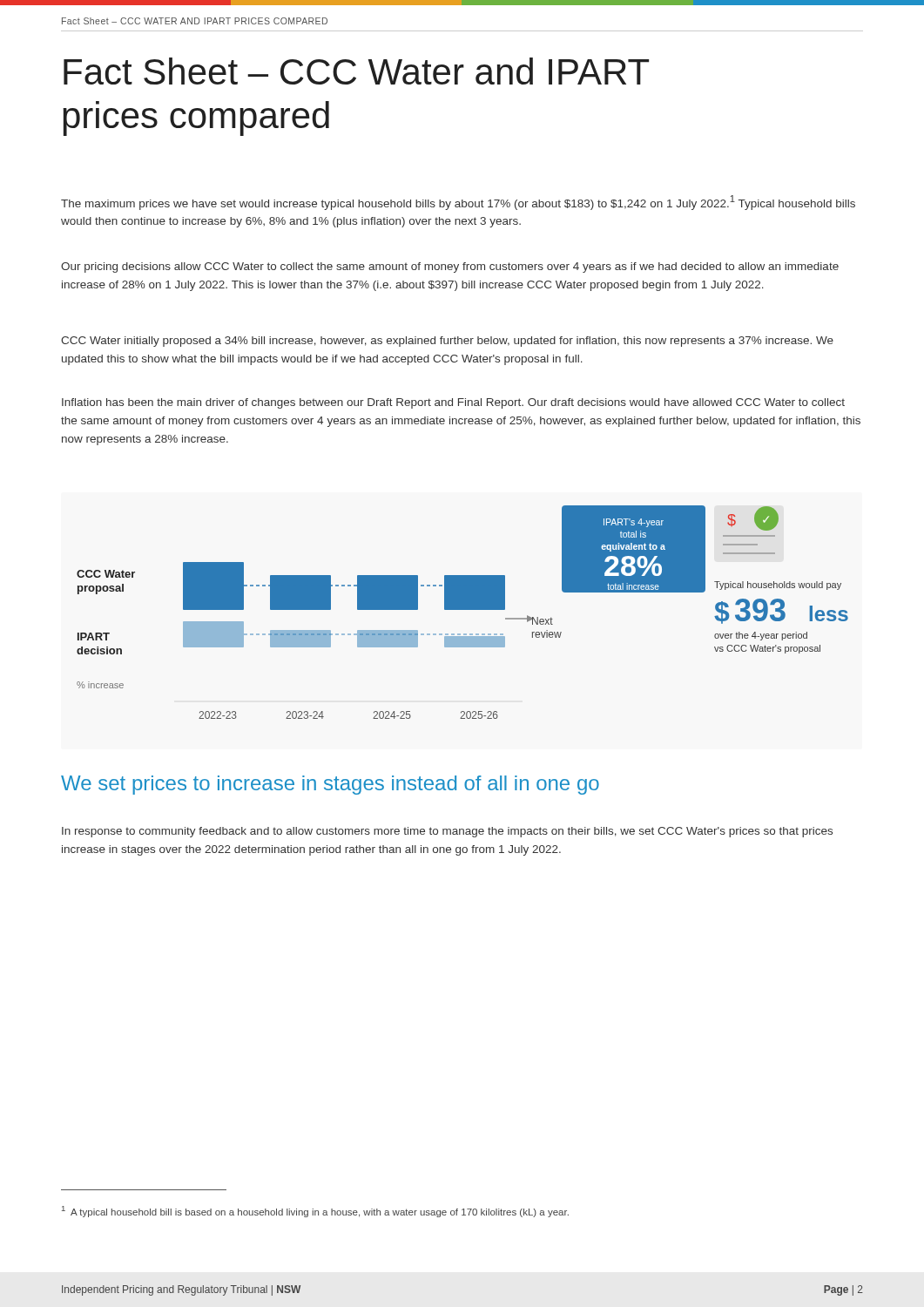This screenshot has height=1307, width=924.
Task: Point to the block beginning "CCC Water initially"
Action: click(447, 349)
